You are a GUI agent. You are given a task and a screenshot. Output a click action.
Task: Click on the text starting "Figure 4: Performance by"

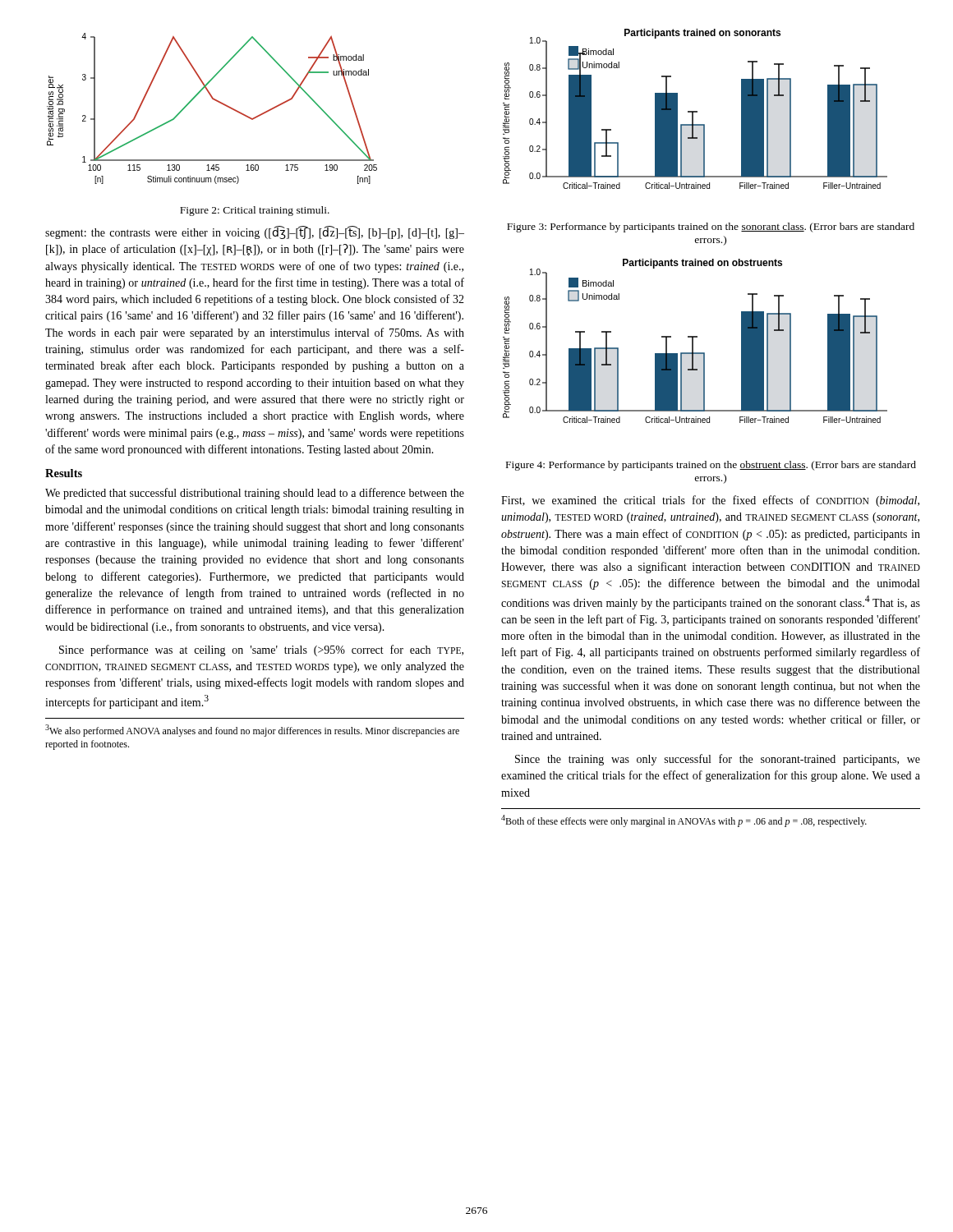[x=711, y=471]
